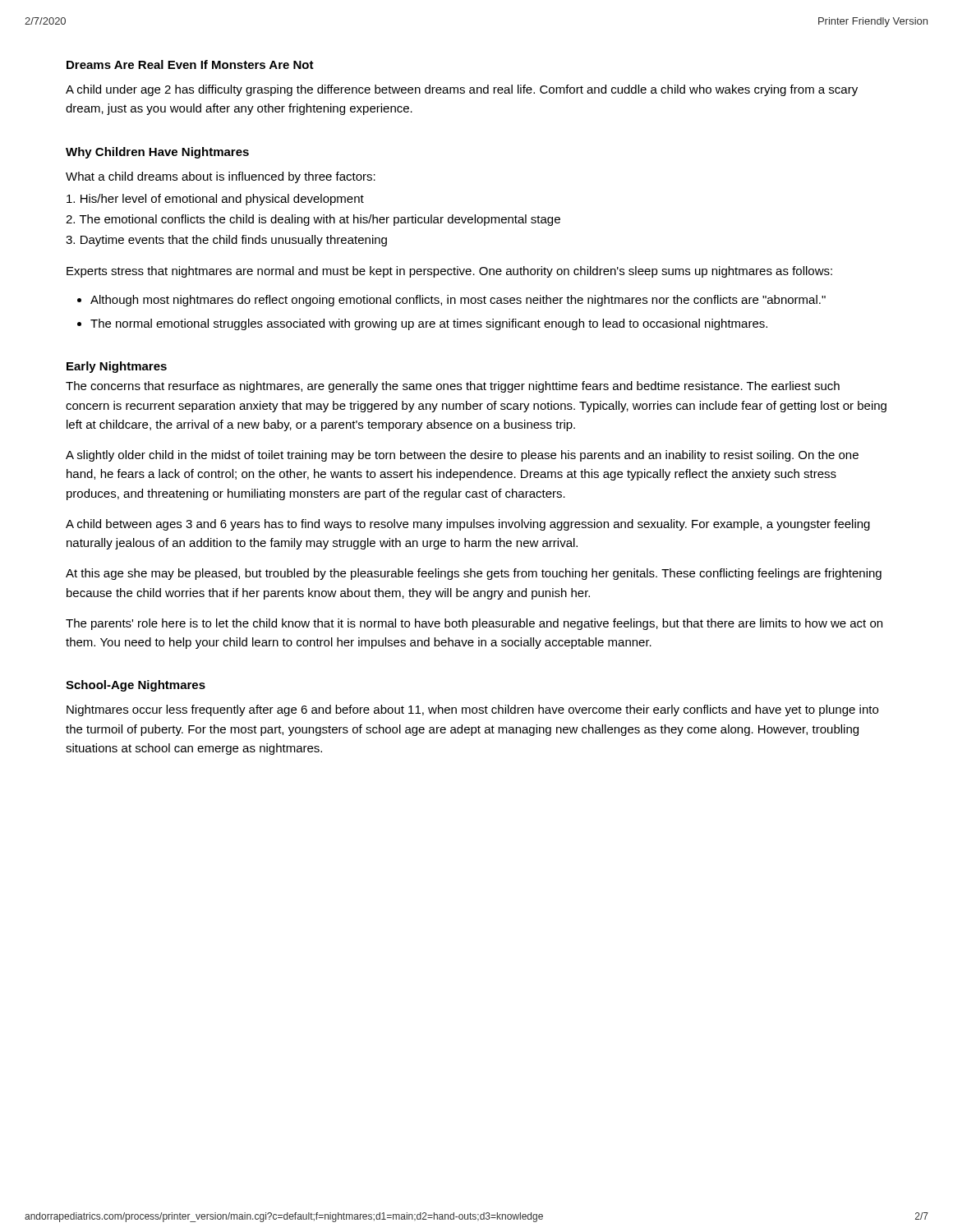Click on the section header that reads "Why Children Have Nightmares"

click(157, 151)
